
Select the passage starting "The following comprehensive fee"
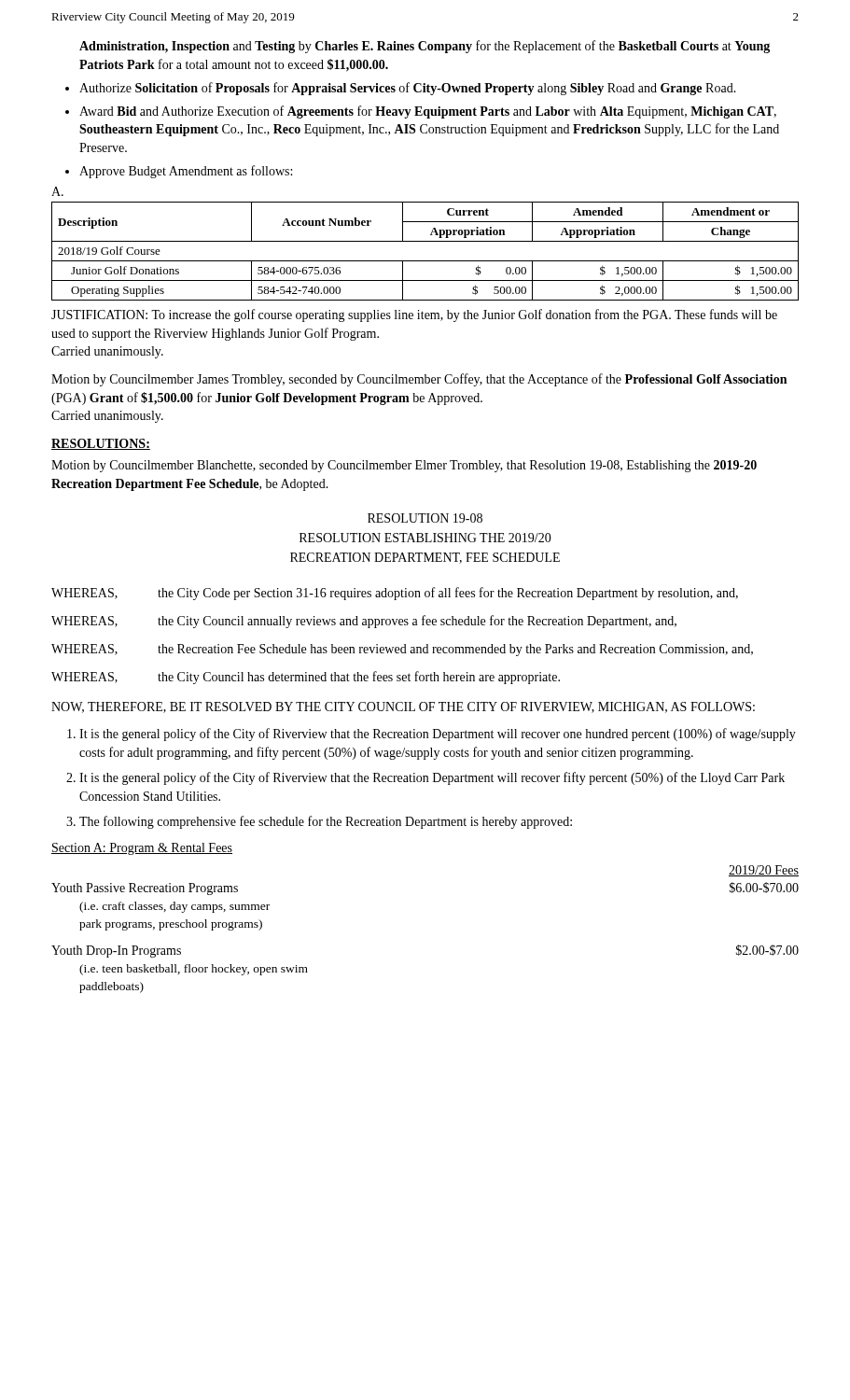(x=439, y=822)
